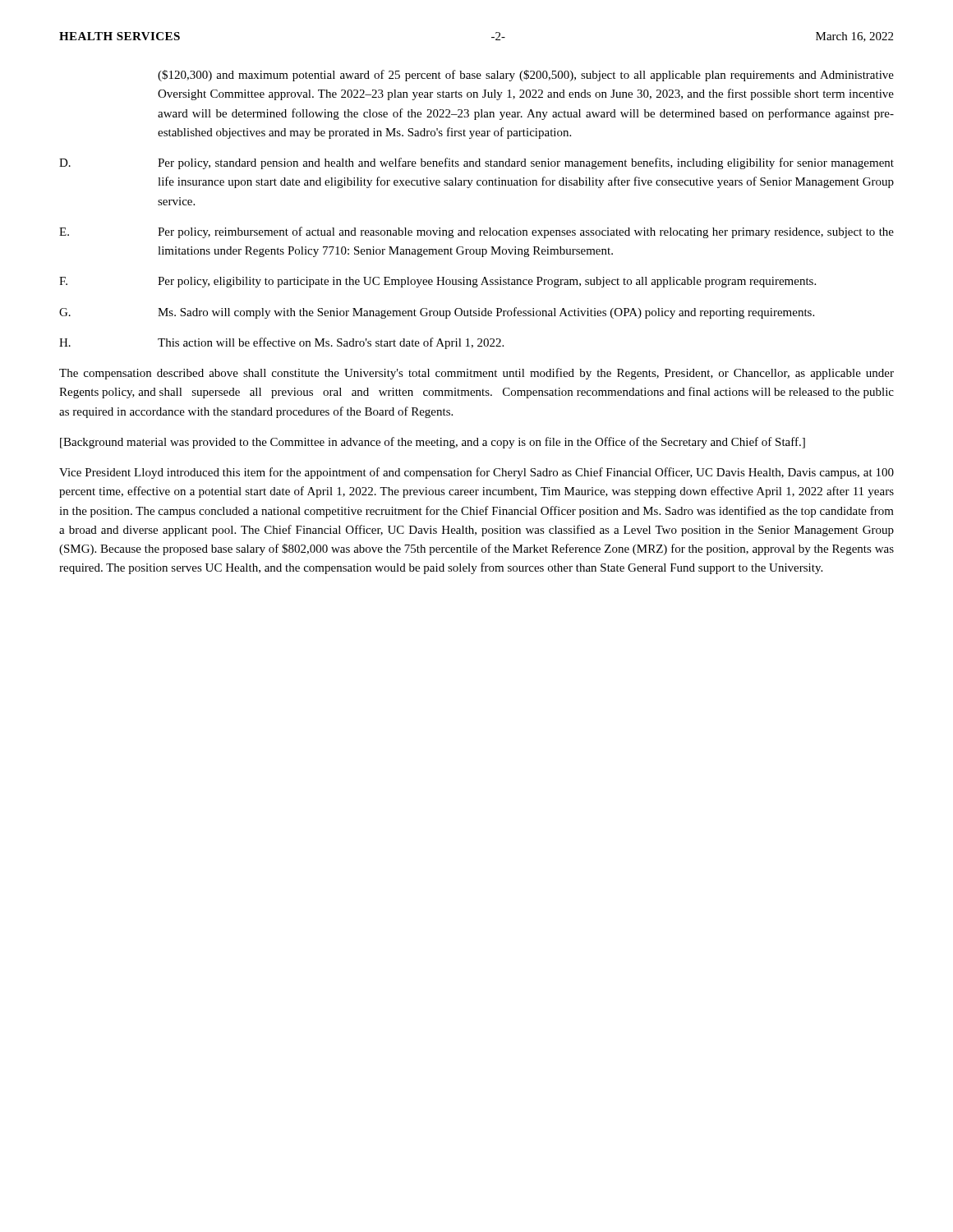
Task: Locate the block of text that opens with "E. Per policy, reimbursement of actual and"
Action: pyautogui.click(x=476, y=241)
